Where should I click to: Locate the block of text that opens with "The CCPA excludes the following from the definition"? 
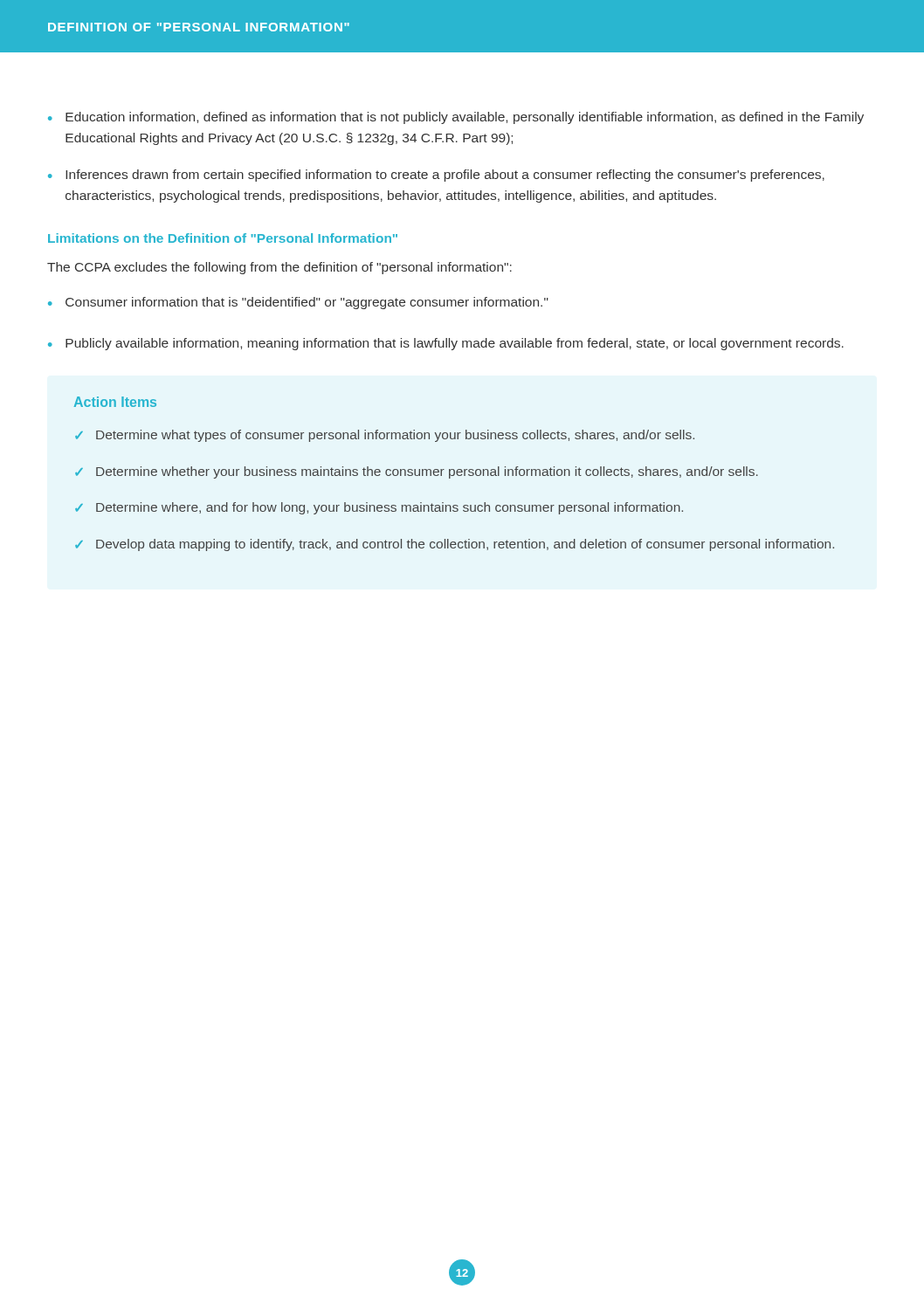click(280, 267)
